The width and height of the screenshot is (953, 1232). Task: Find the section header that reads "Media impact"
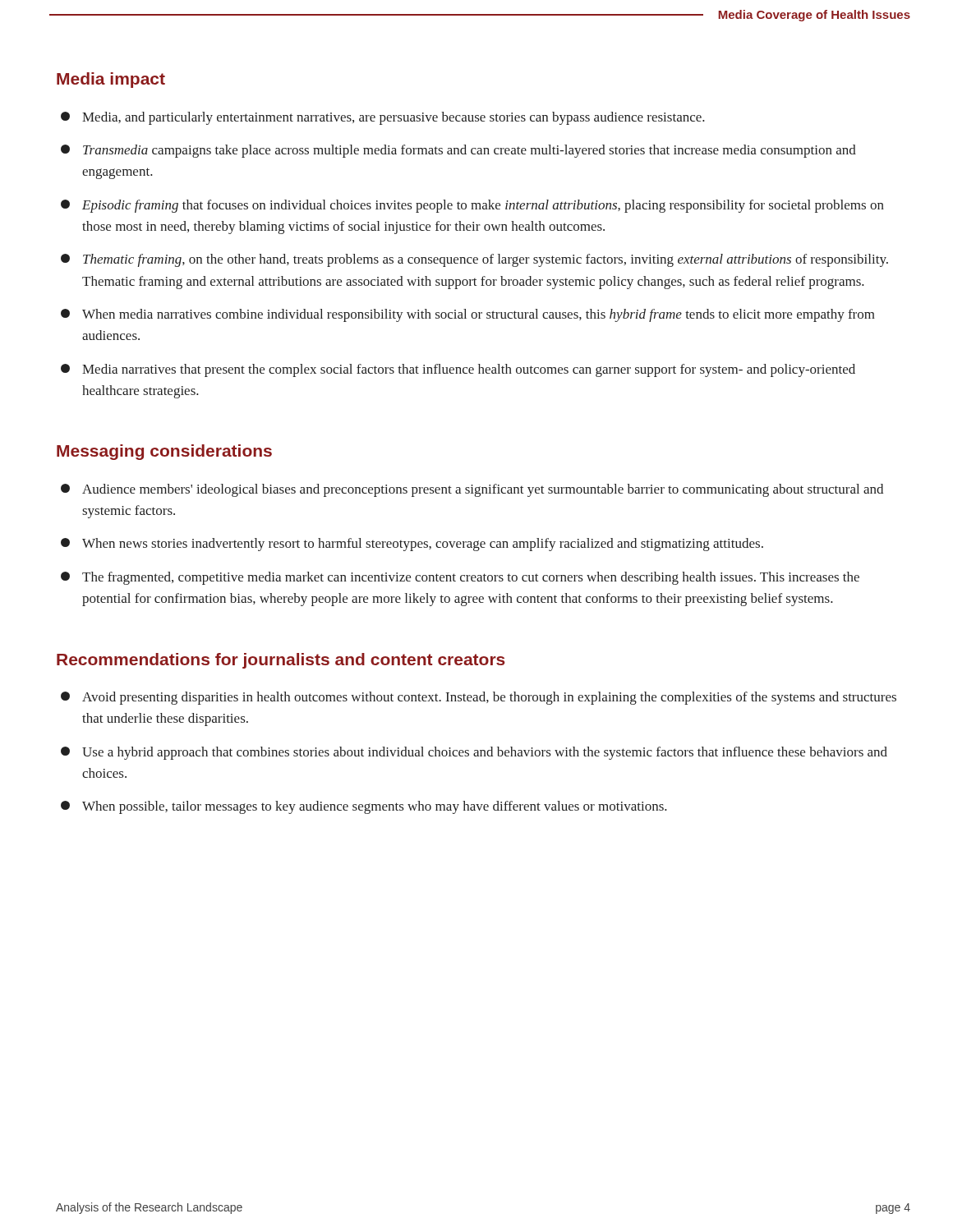(111, 80)
